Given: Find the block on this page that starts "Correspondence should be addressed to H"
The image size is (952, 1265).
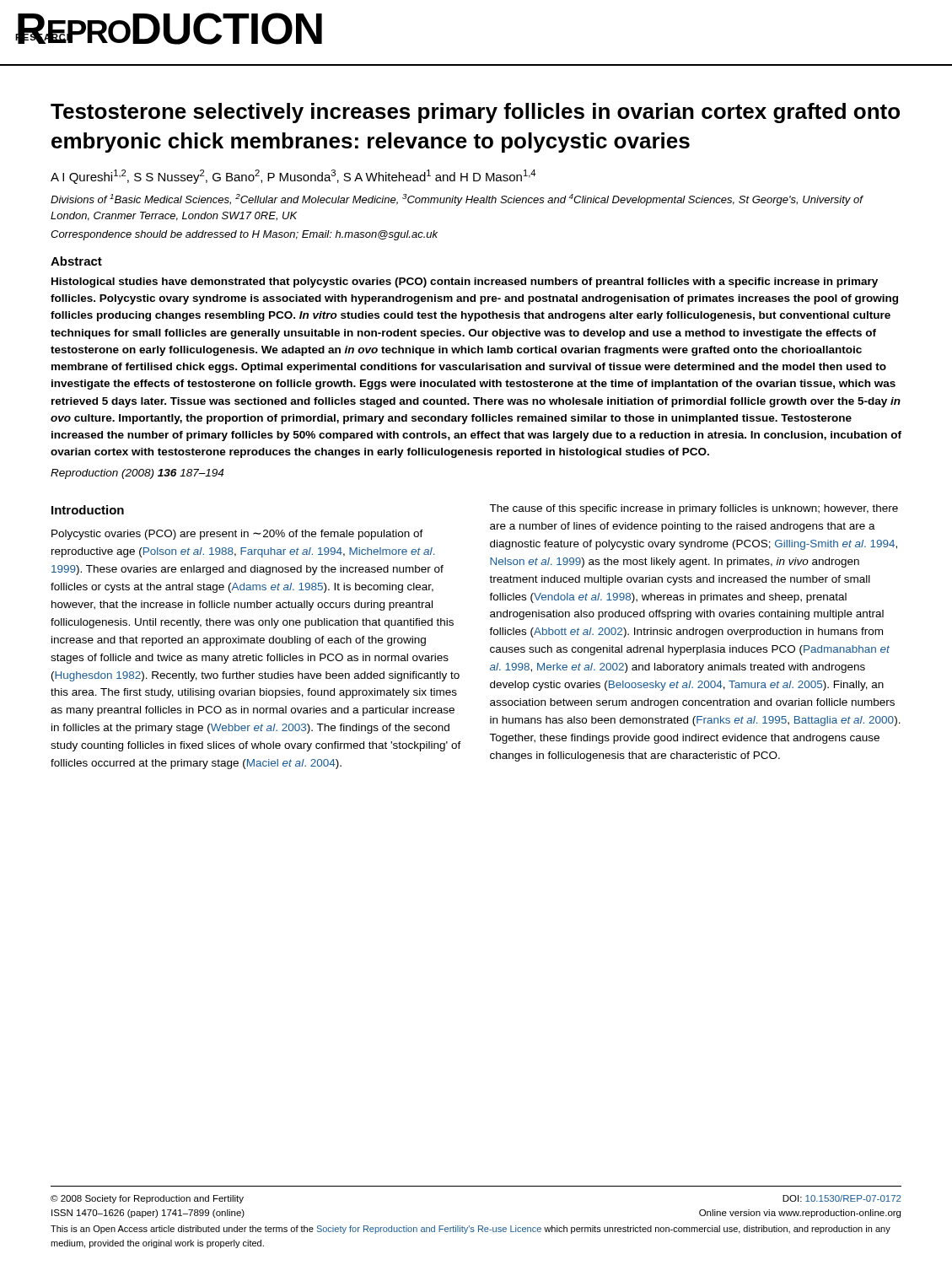Looking at the screenshot, I should pos(244,234).
